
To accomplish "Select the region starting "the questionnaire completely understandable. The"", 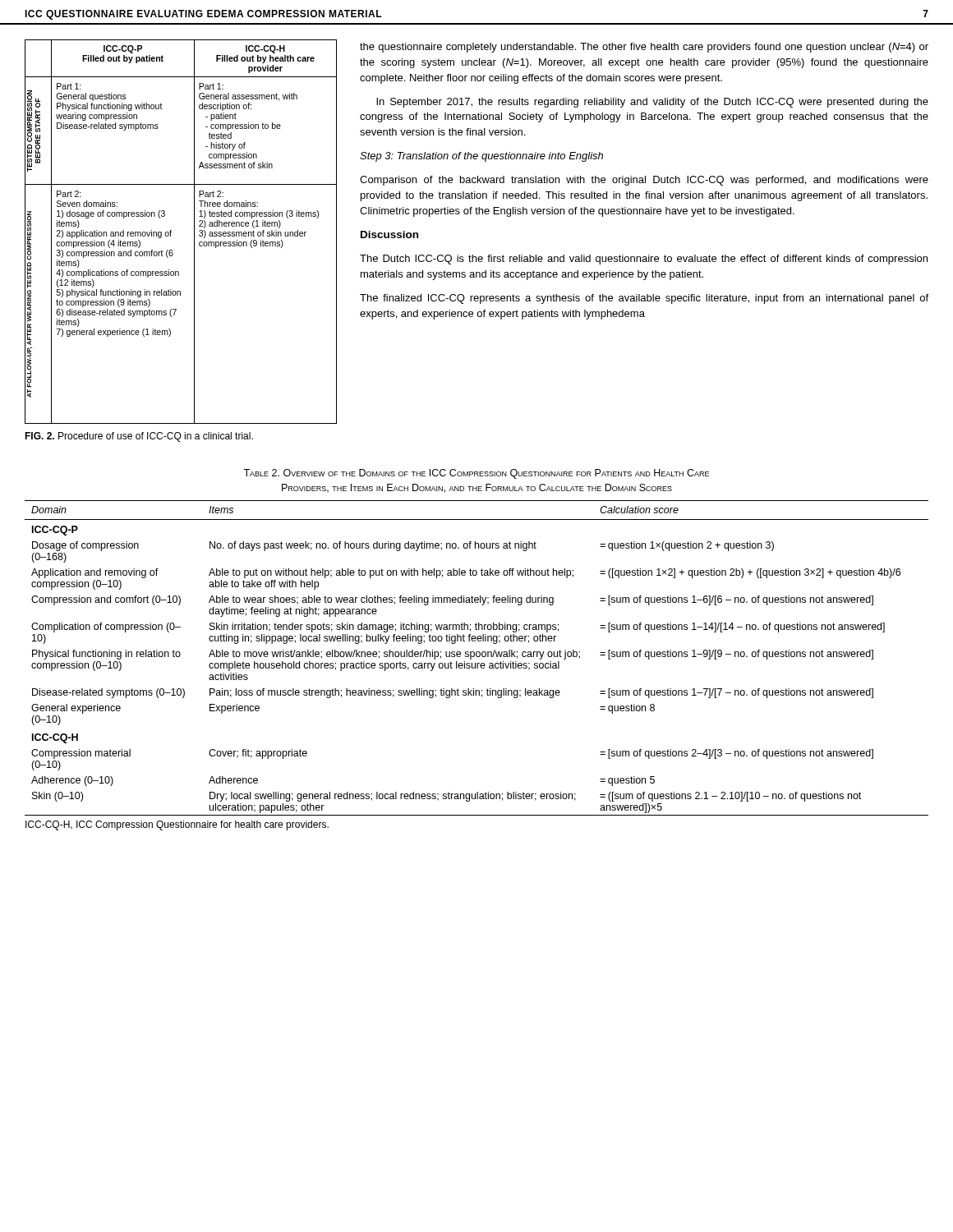I will (x=644, y=90).
